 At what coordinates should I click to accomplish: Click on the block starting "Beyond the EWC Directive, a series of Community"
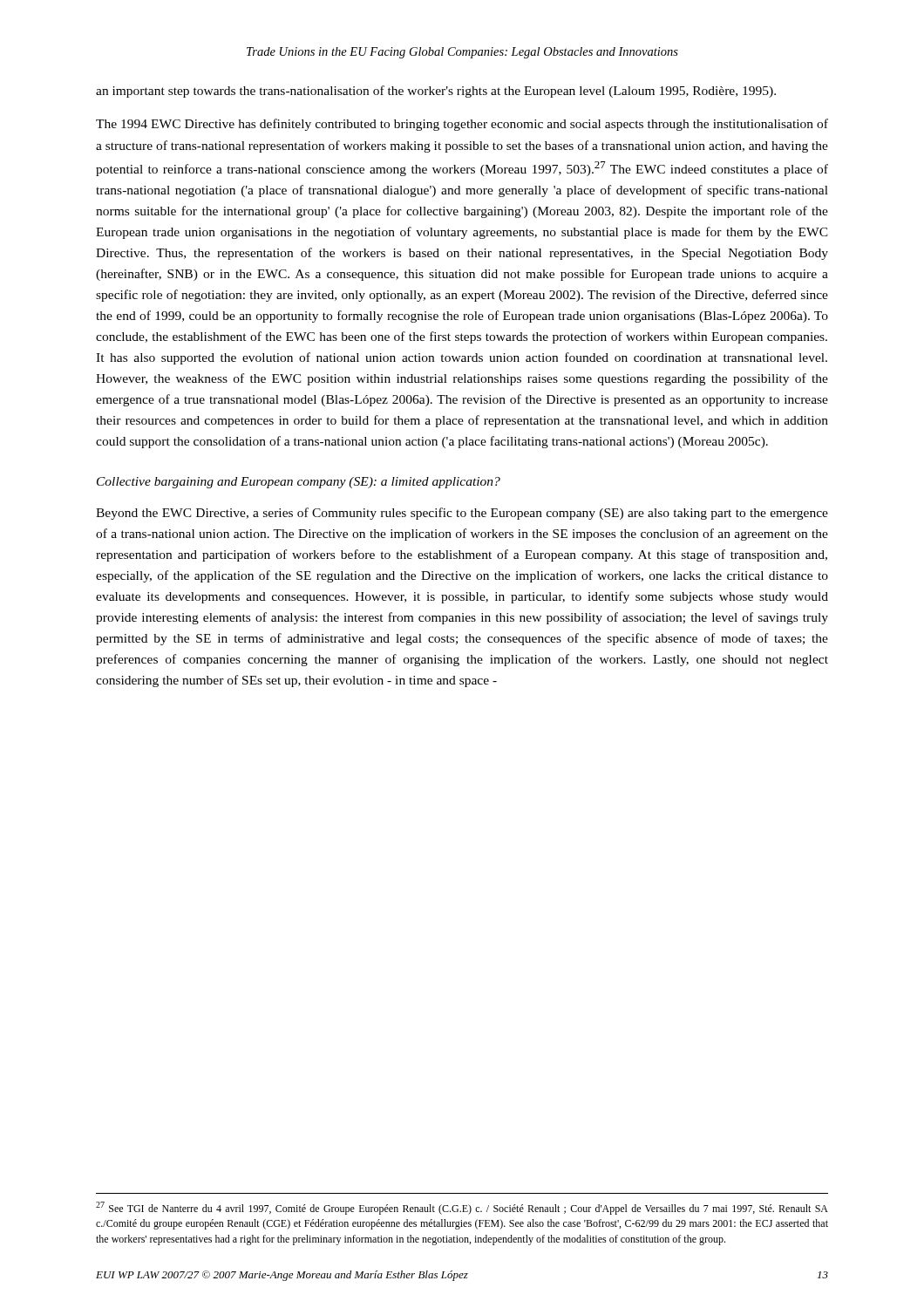[462, 596]
